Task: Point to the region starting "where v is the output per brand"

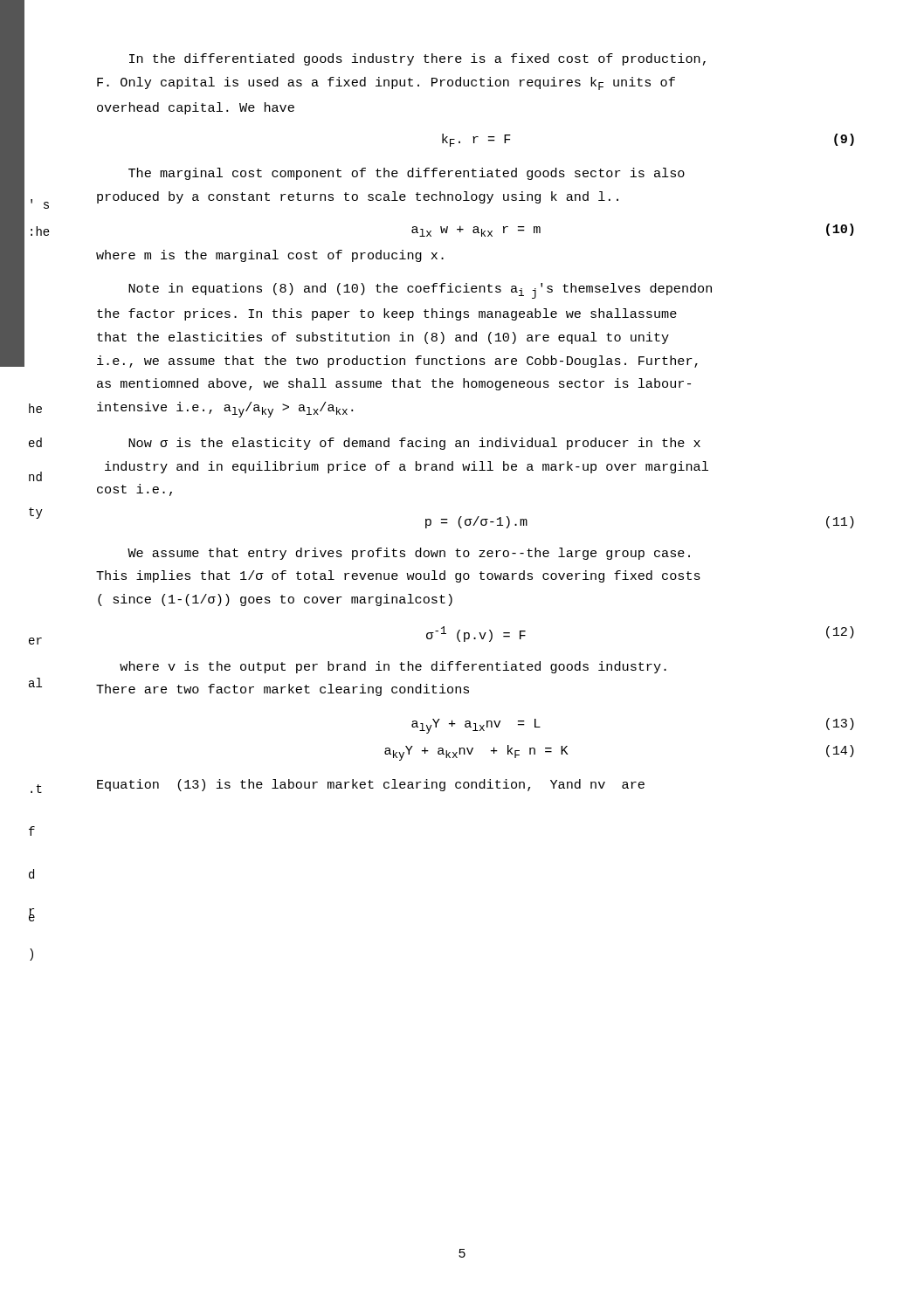Action: (x=383, y=667)
